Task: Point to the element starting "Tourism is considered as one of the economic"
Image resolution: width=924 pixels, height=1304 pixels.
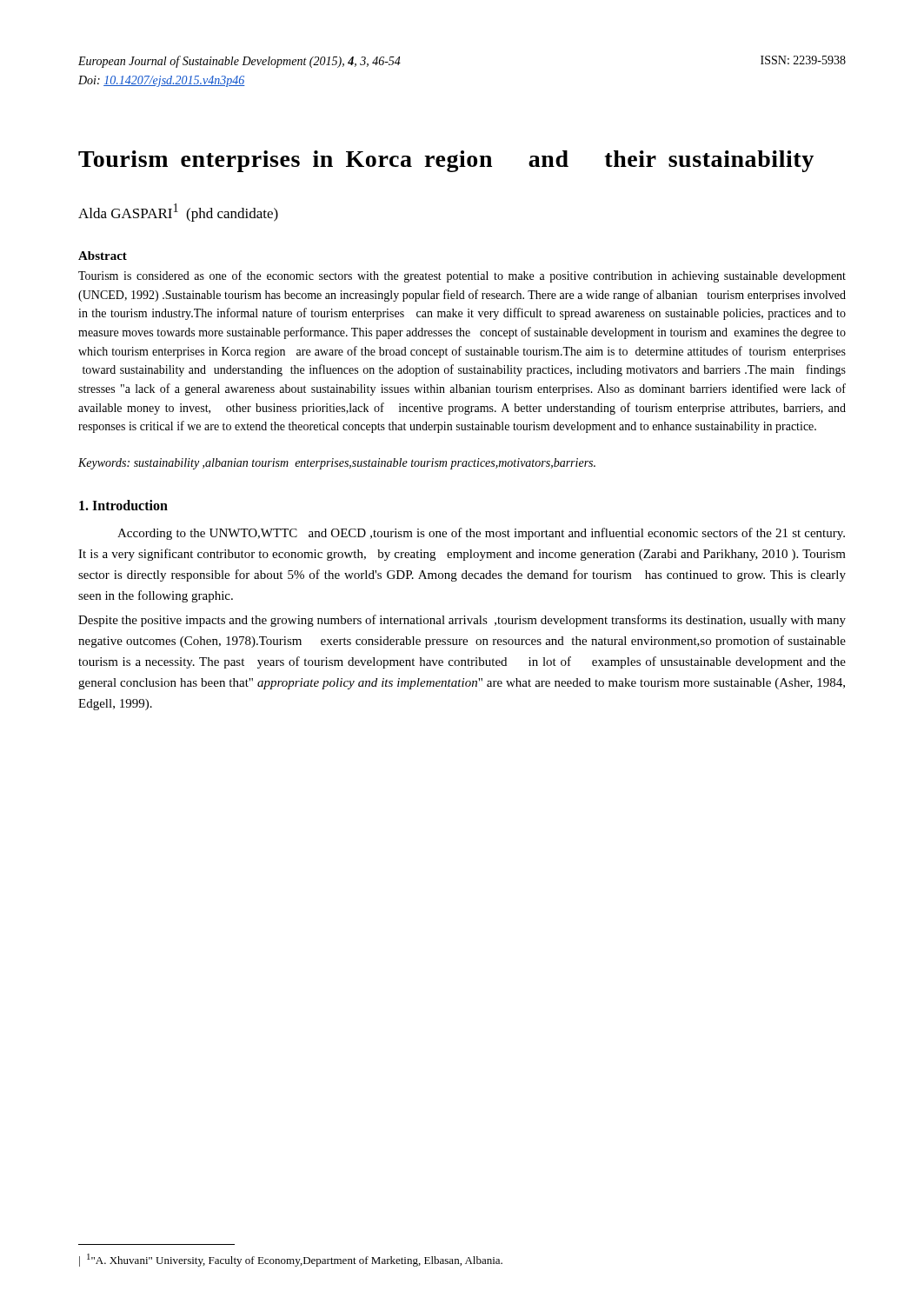Action: [x=462, y=351]
